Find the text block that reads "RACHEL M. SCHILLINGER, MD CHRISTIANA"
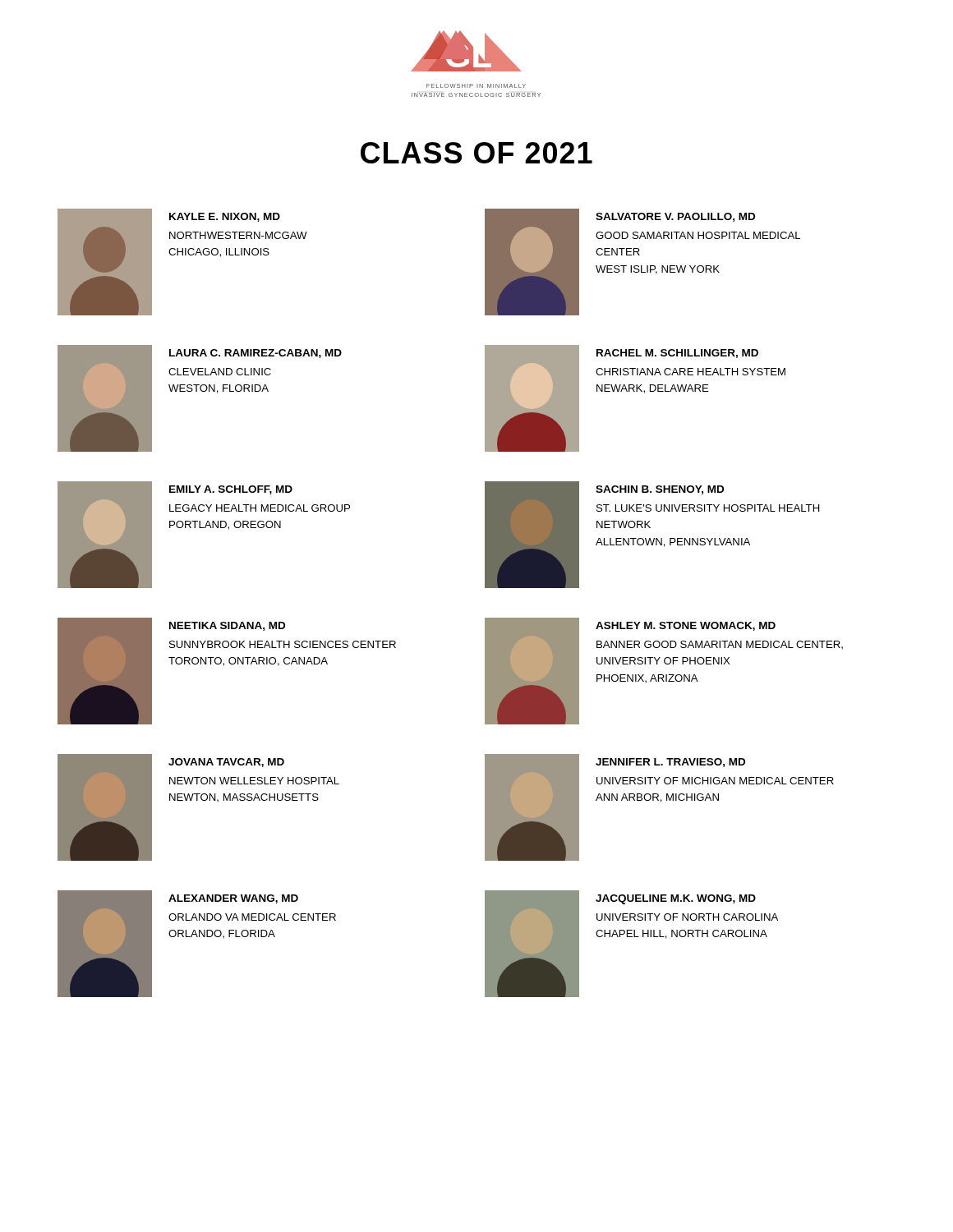Viewport: 953px width, 1232px height. (635, 398)
